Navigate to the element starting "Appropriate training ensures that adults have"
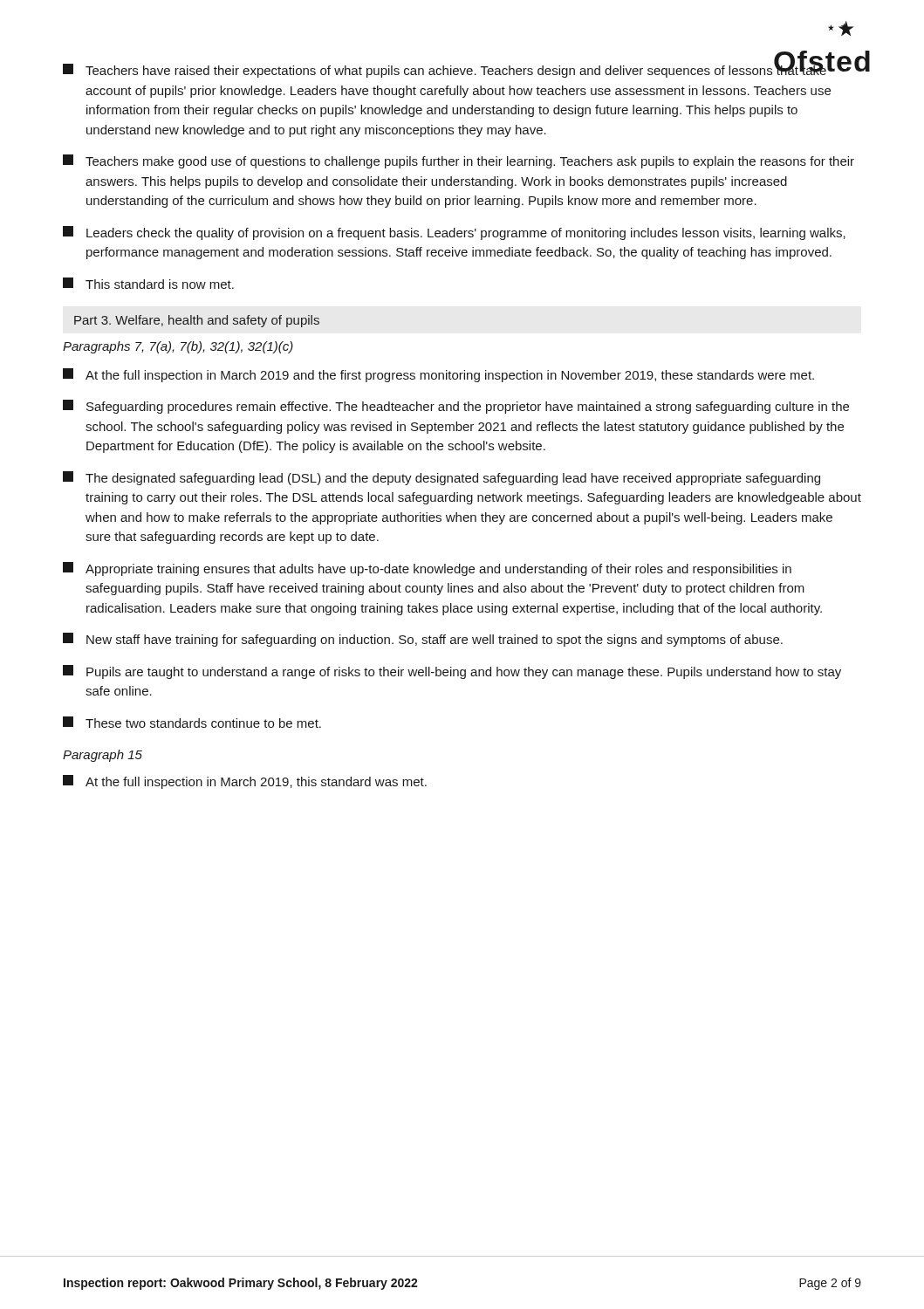The image size is (924, 1309). pyautogui.click(x=462, y=588)
